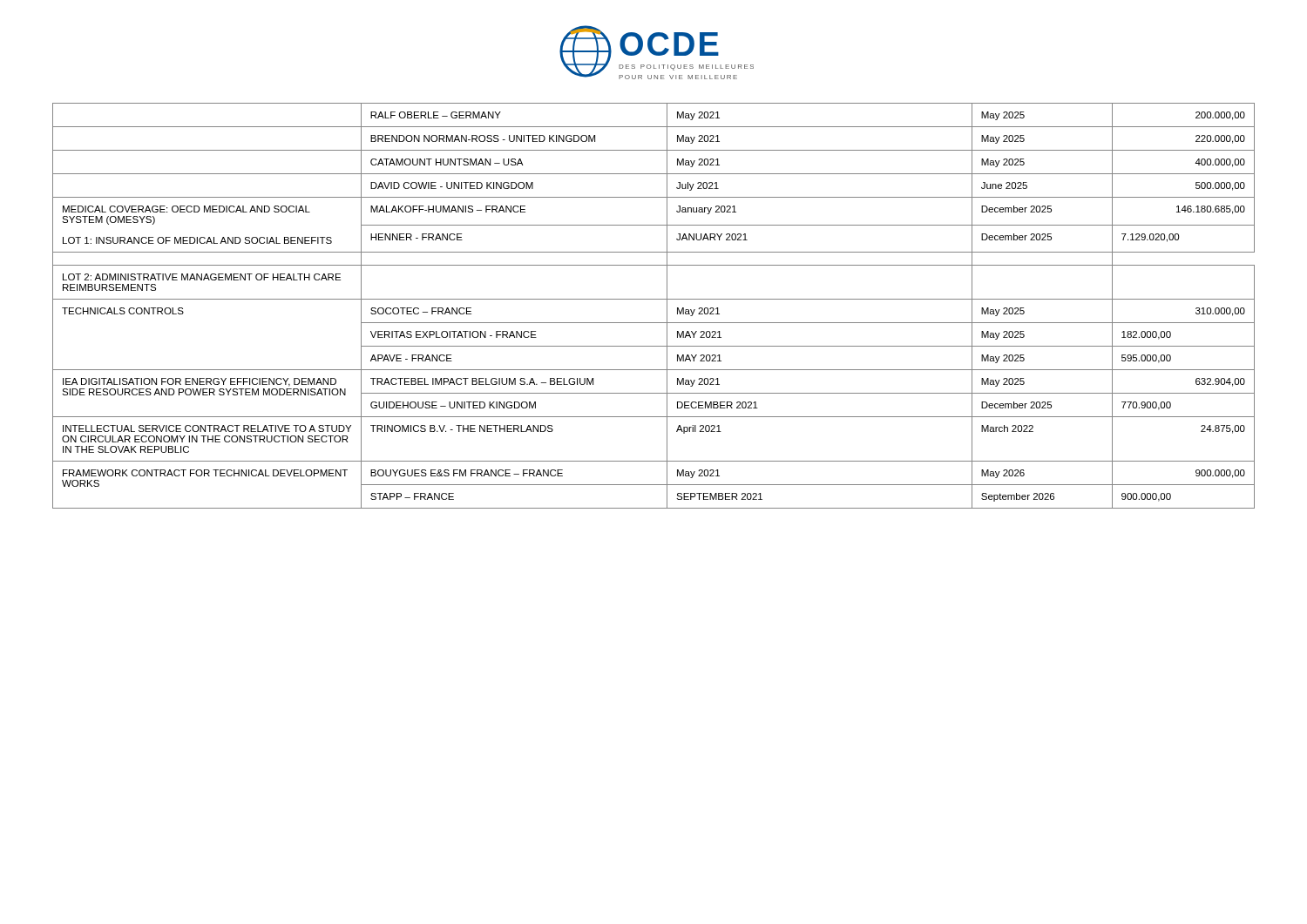The height and width of the screenshot is (924, 1307).
Task: Locate the table with the text "May 2025"
Action: (654, 306)
